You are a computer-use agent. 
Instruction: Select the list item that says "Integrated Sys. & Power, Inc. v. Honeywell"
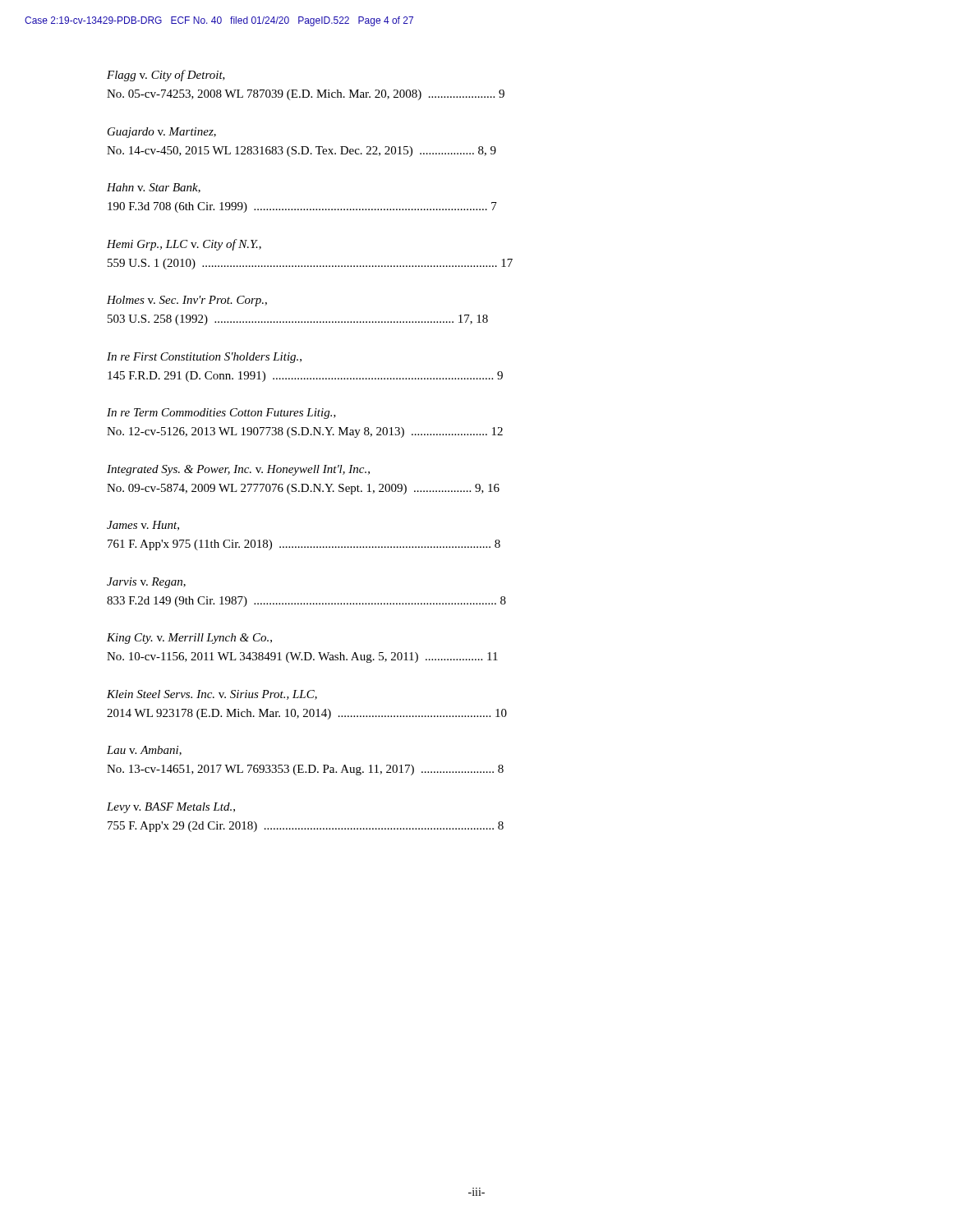click(x=476, y=479)
